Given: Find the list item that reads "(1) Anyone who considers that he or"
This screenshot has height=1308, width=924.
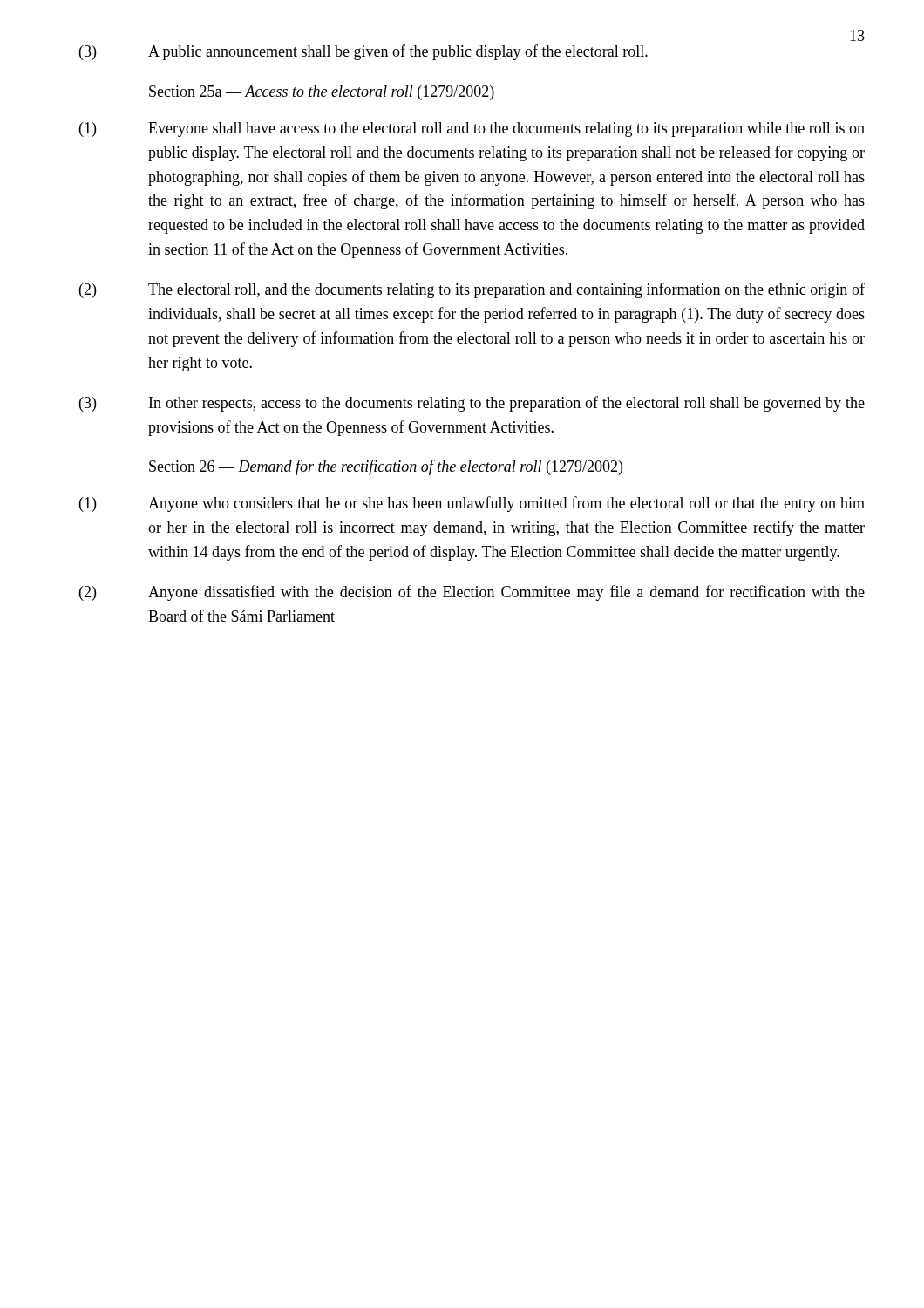Looking at the screenshot, I should tap(472, 529).
